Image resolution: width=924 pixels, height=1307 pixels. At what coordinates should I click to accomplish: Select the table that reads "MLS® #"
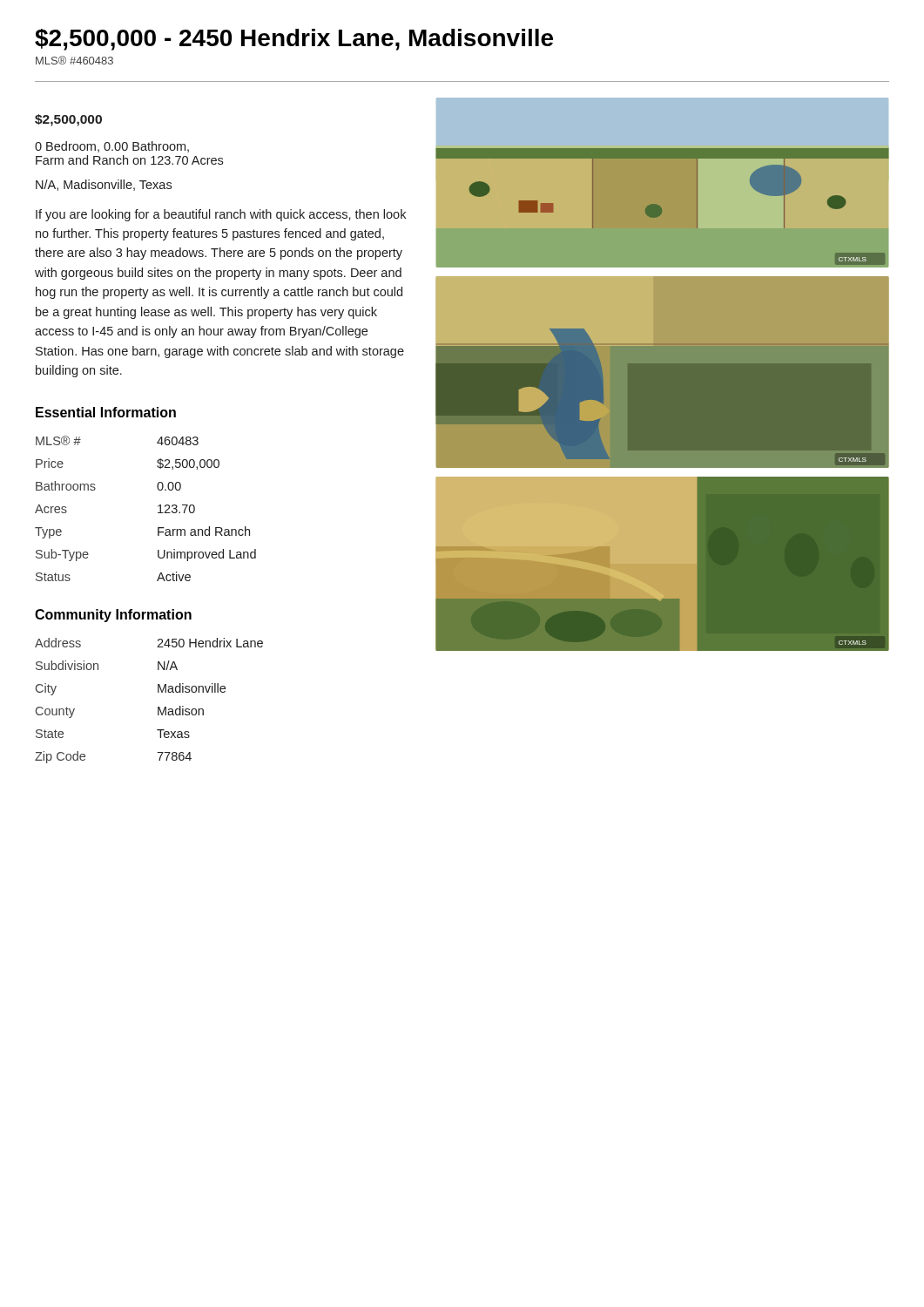222,509
